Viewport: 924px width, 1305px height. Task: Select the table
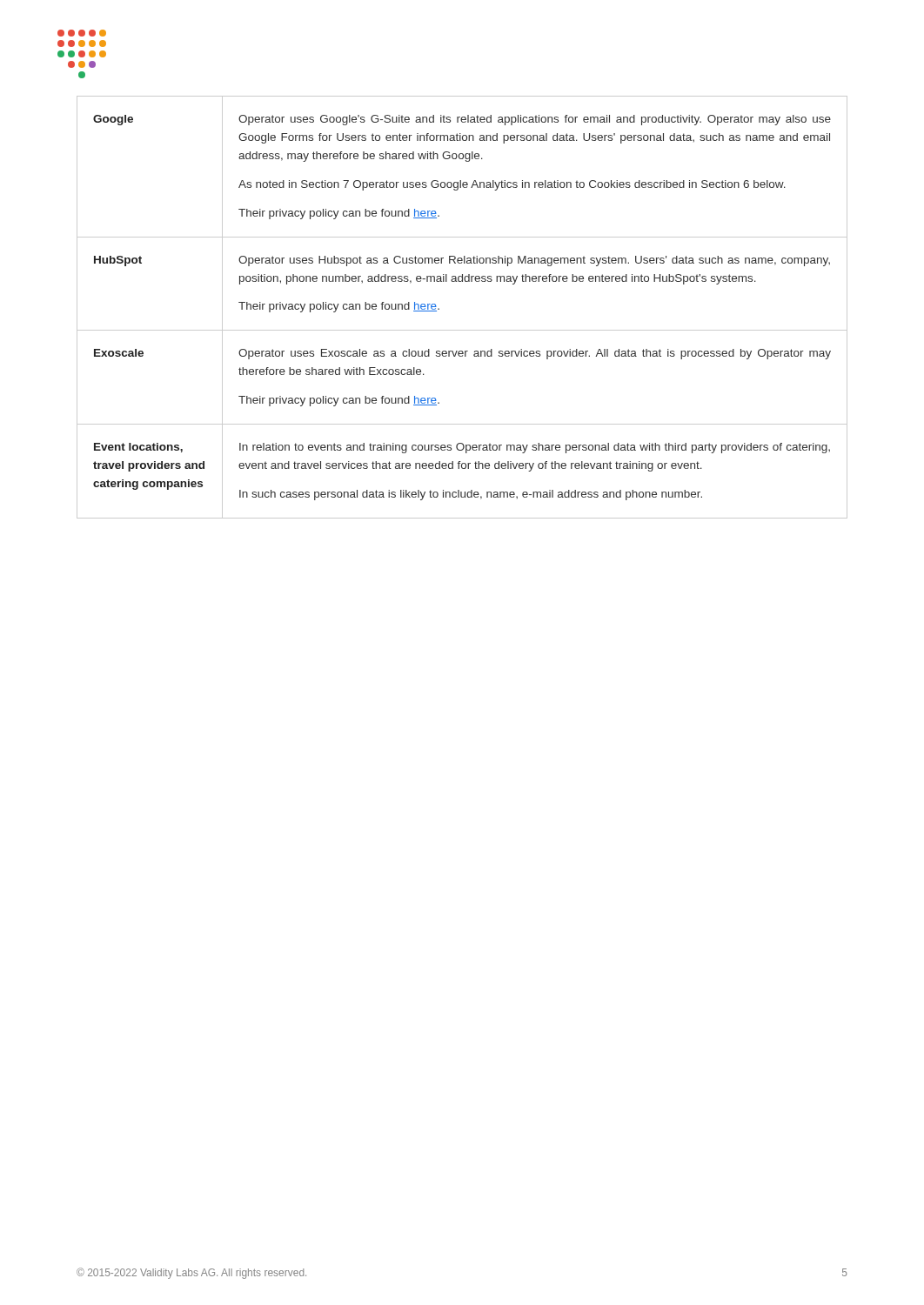tap(462, 307)
